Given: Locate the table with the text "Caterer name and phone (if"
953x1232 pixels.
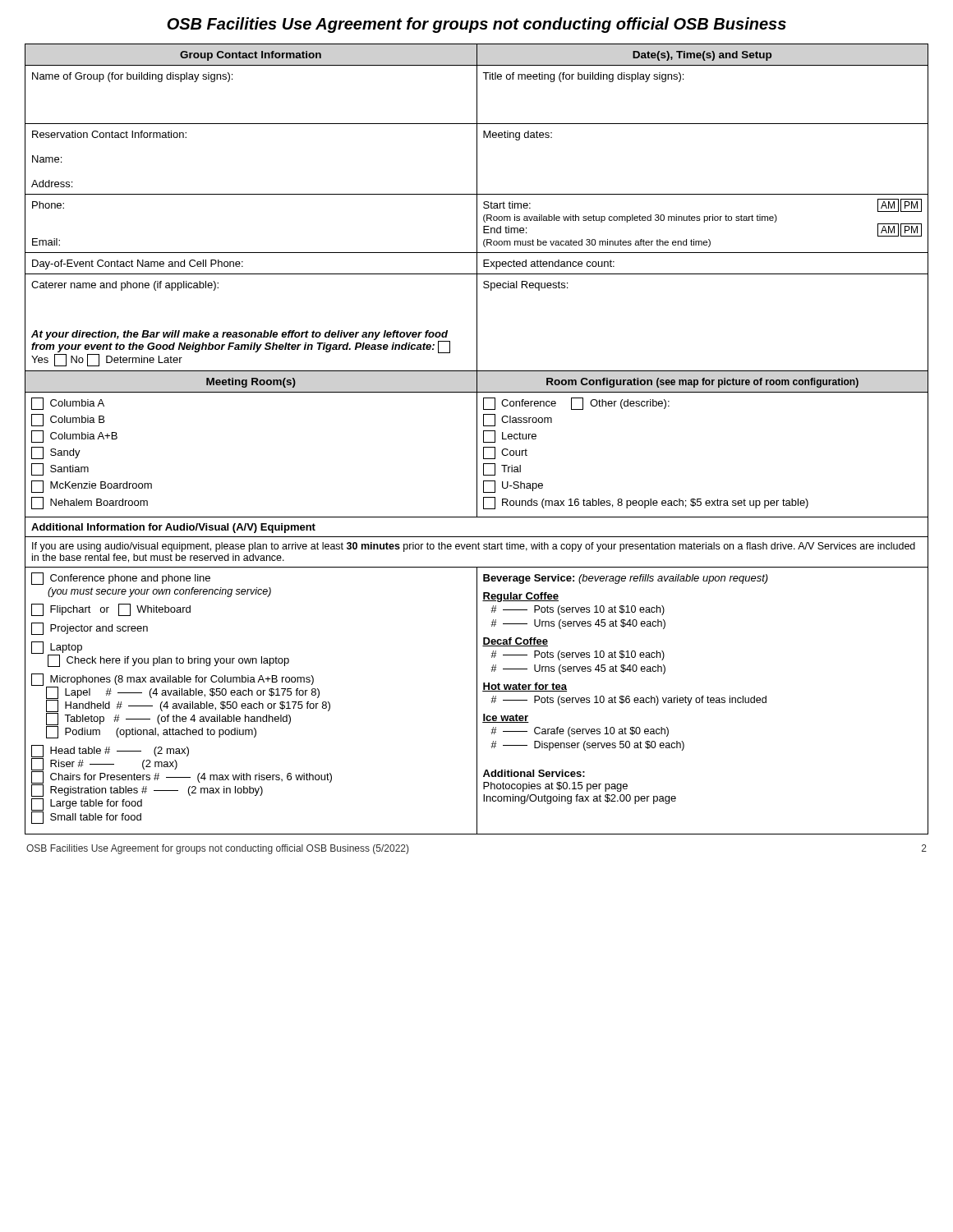Looking at the screenshot, I should 476,322.
